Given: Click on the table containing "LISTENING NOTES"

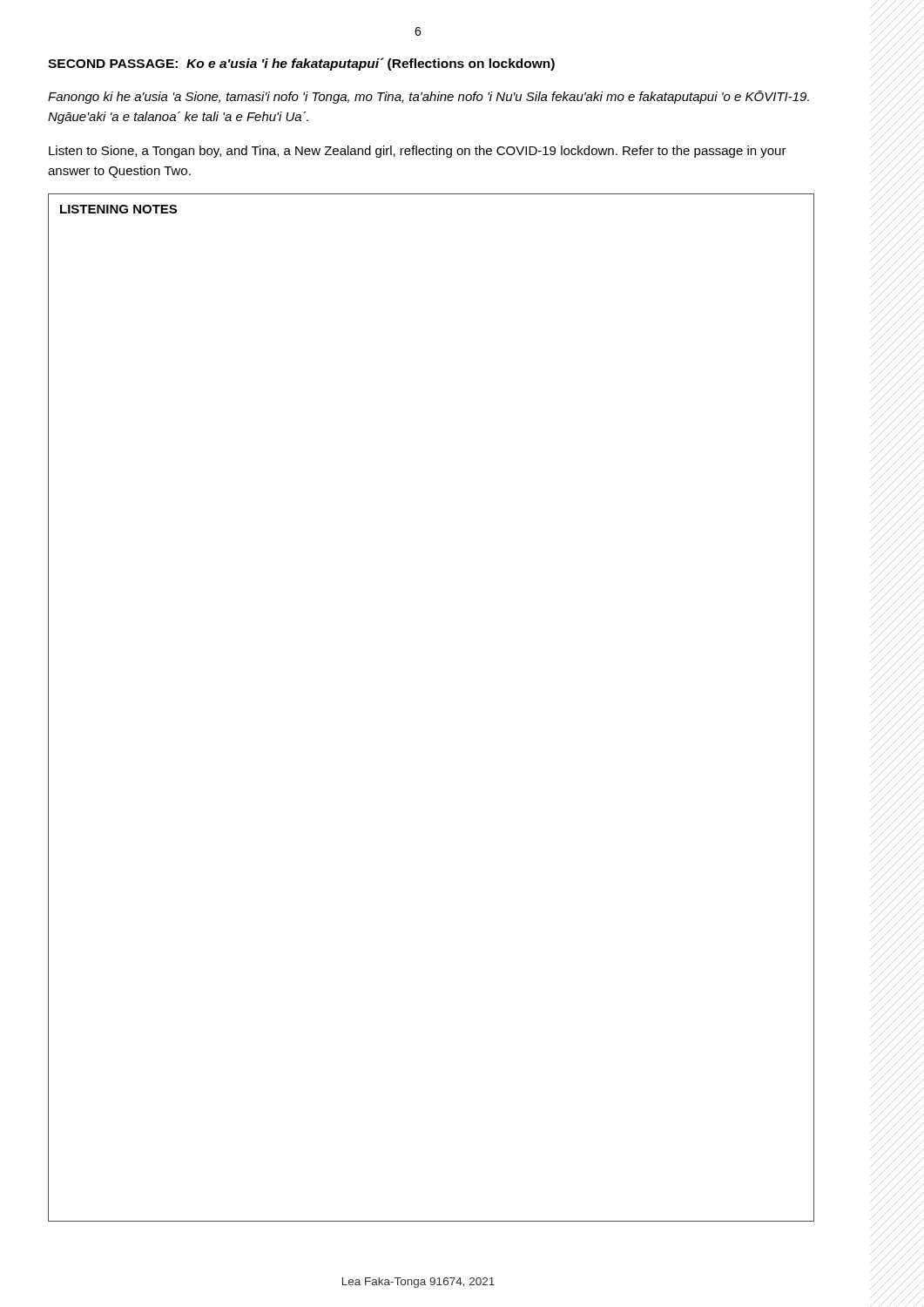Looking at the screenshot, I should tap(431, 708).
